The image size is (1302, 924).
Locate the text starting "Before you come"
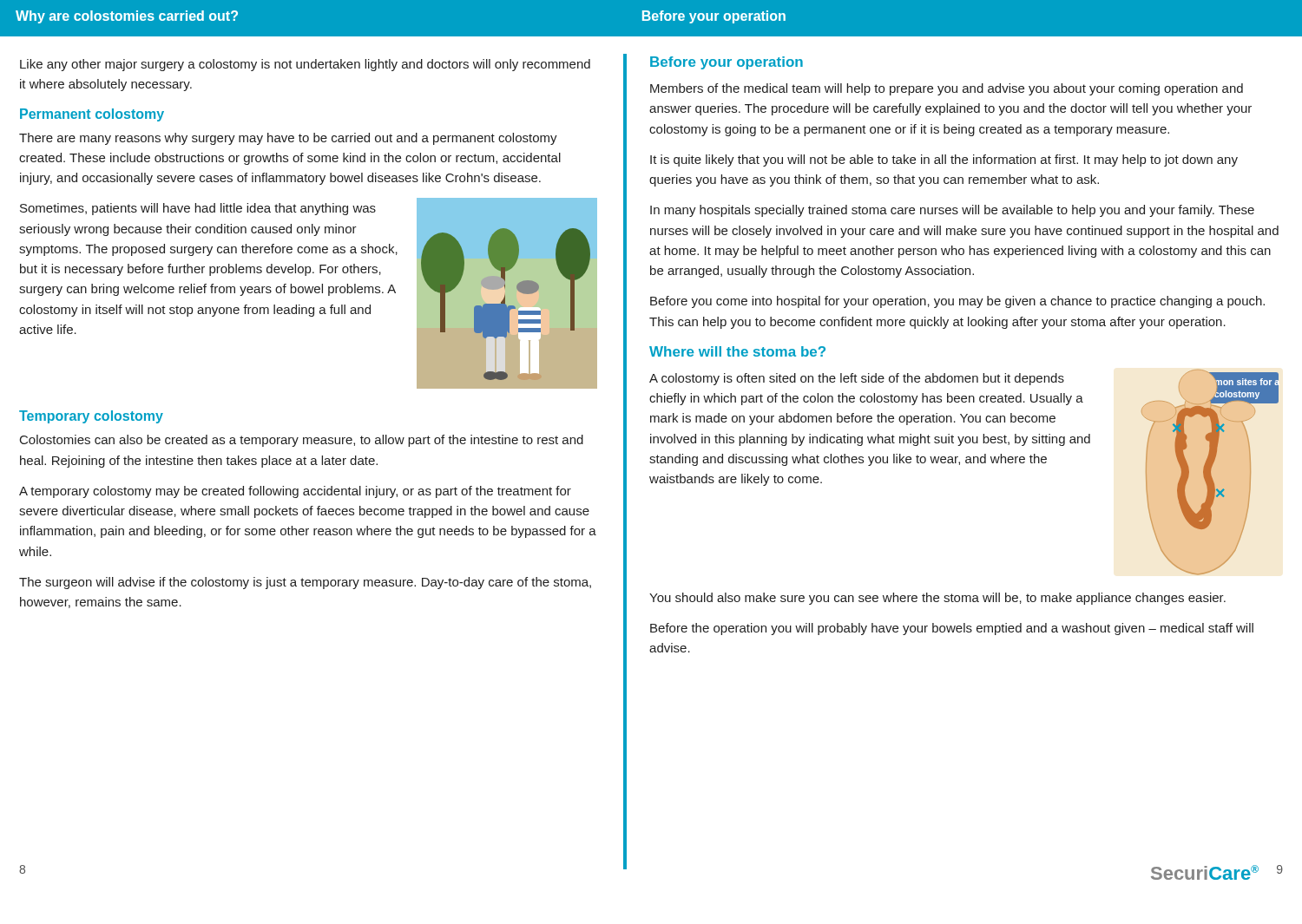966,311
